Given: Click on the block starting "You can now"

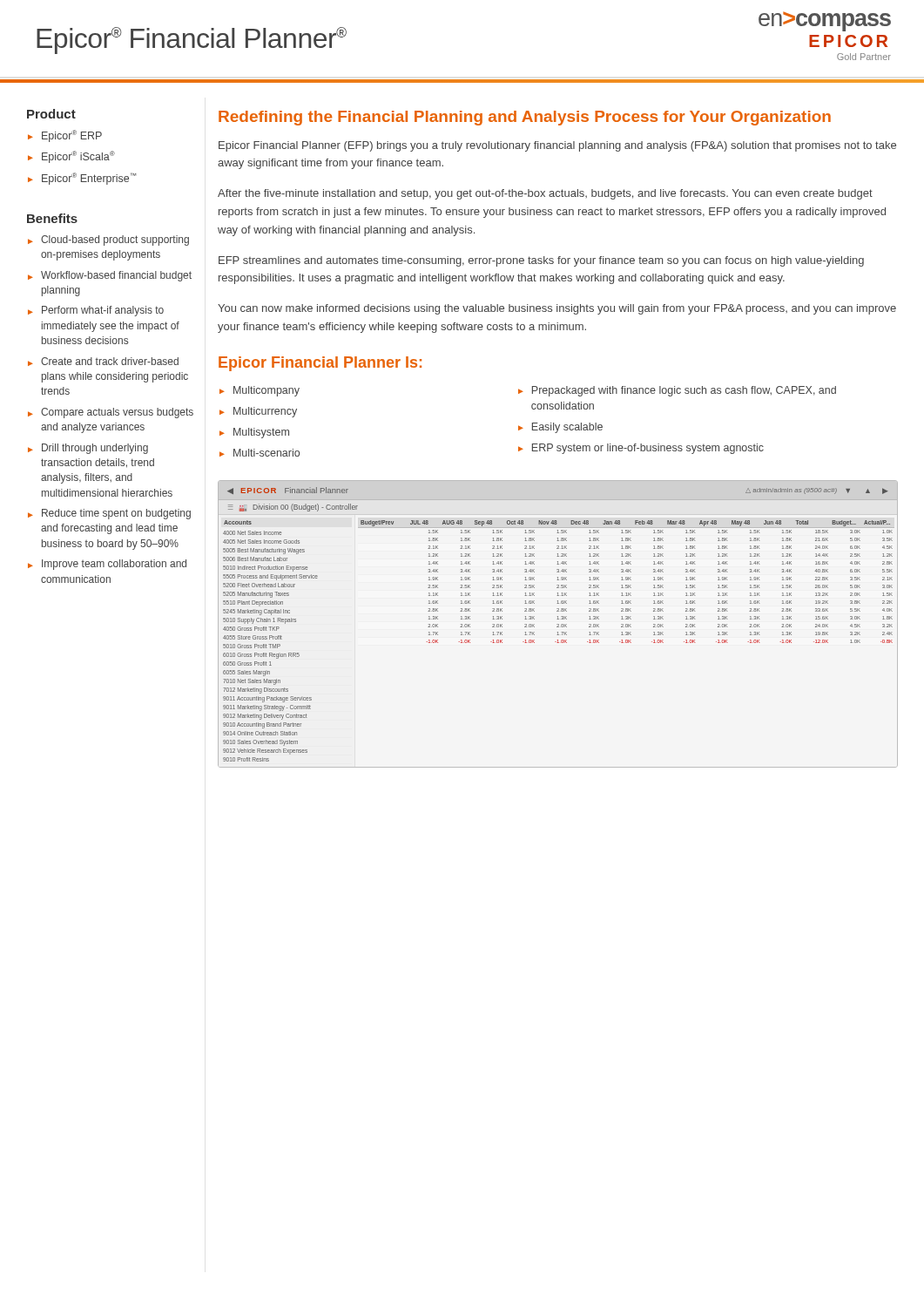Looking at the screenshot, I should pos(557,317).
